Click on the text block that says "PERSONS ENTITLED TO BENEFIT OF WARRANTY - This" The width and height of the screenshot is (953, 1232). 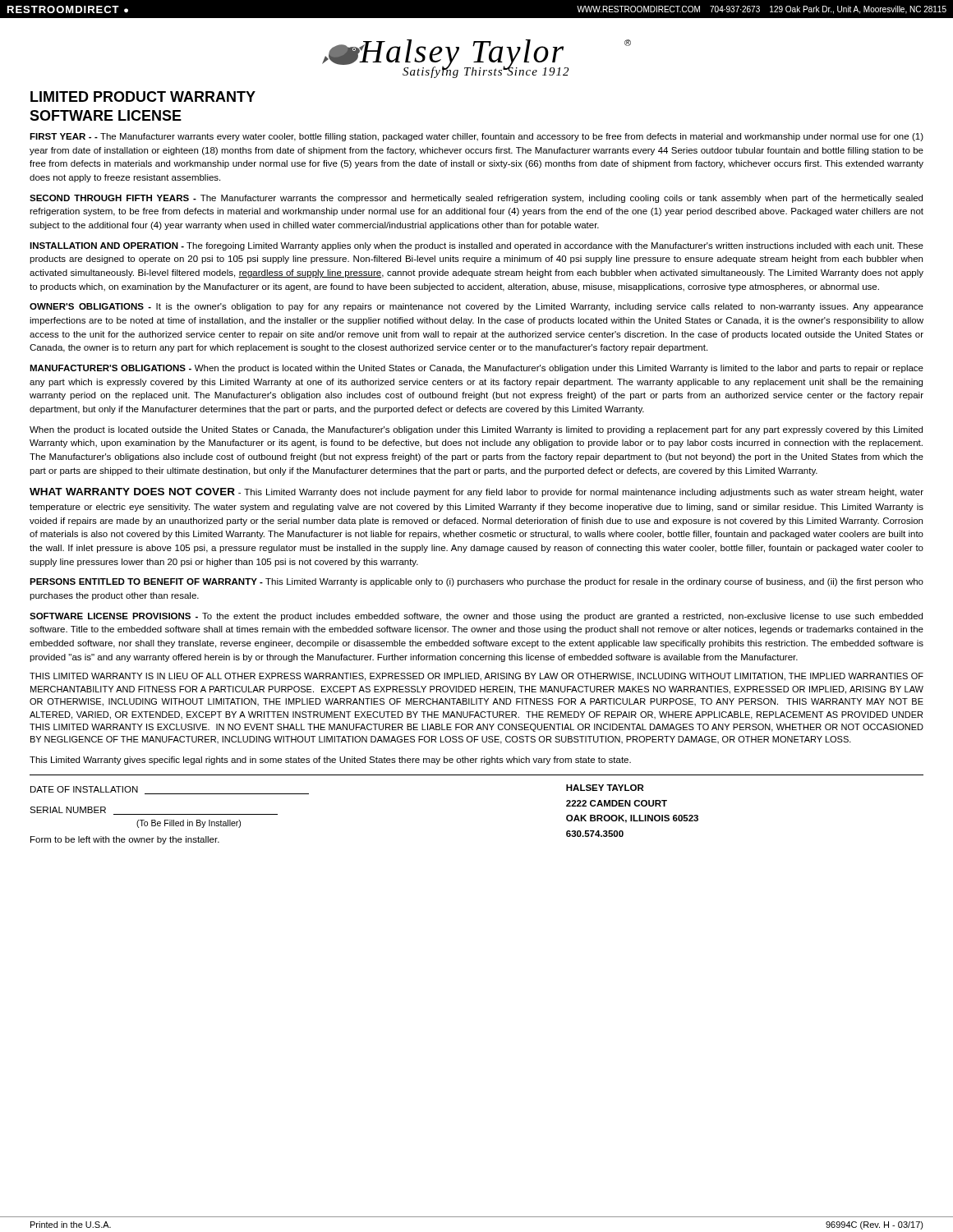pyautogui.click(x=476, y=589)
